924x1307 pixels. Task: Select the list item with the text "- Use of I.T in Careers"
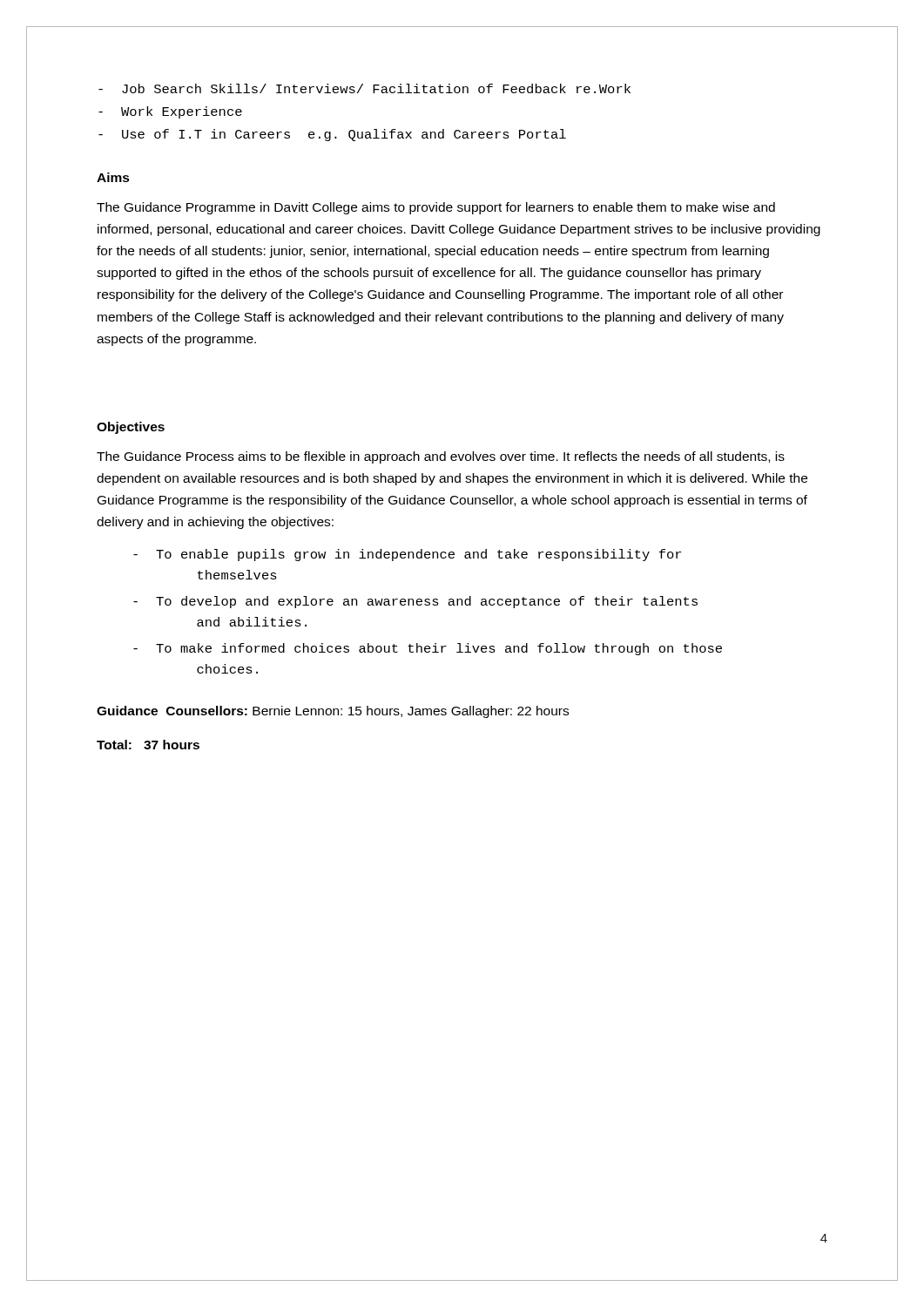[332, 135]
